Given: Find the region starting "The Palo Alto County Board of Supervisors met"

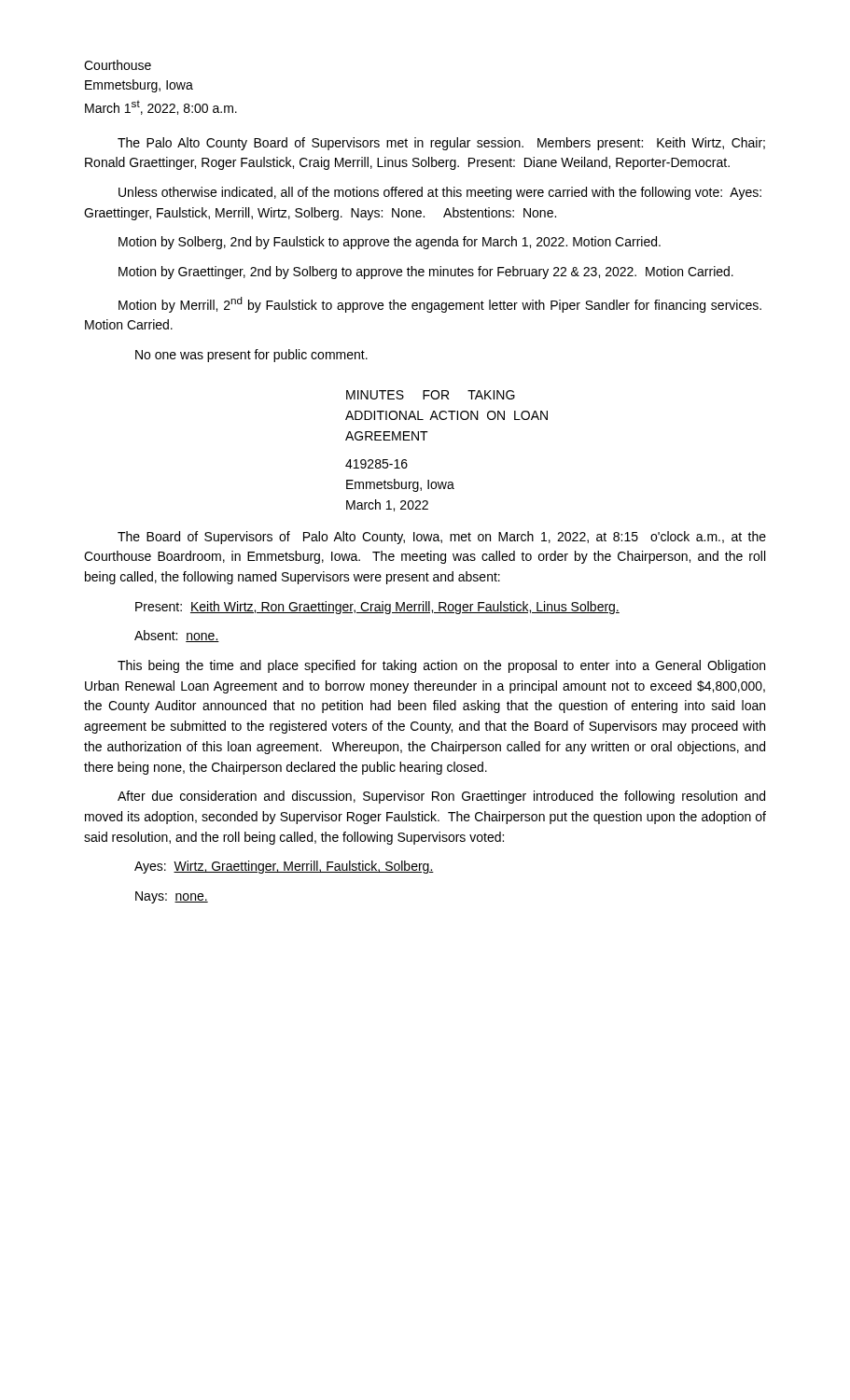Looking at the screenshot, I should [x=425, y=153].
